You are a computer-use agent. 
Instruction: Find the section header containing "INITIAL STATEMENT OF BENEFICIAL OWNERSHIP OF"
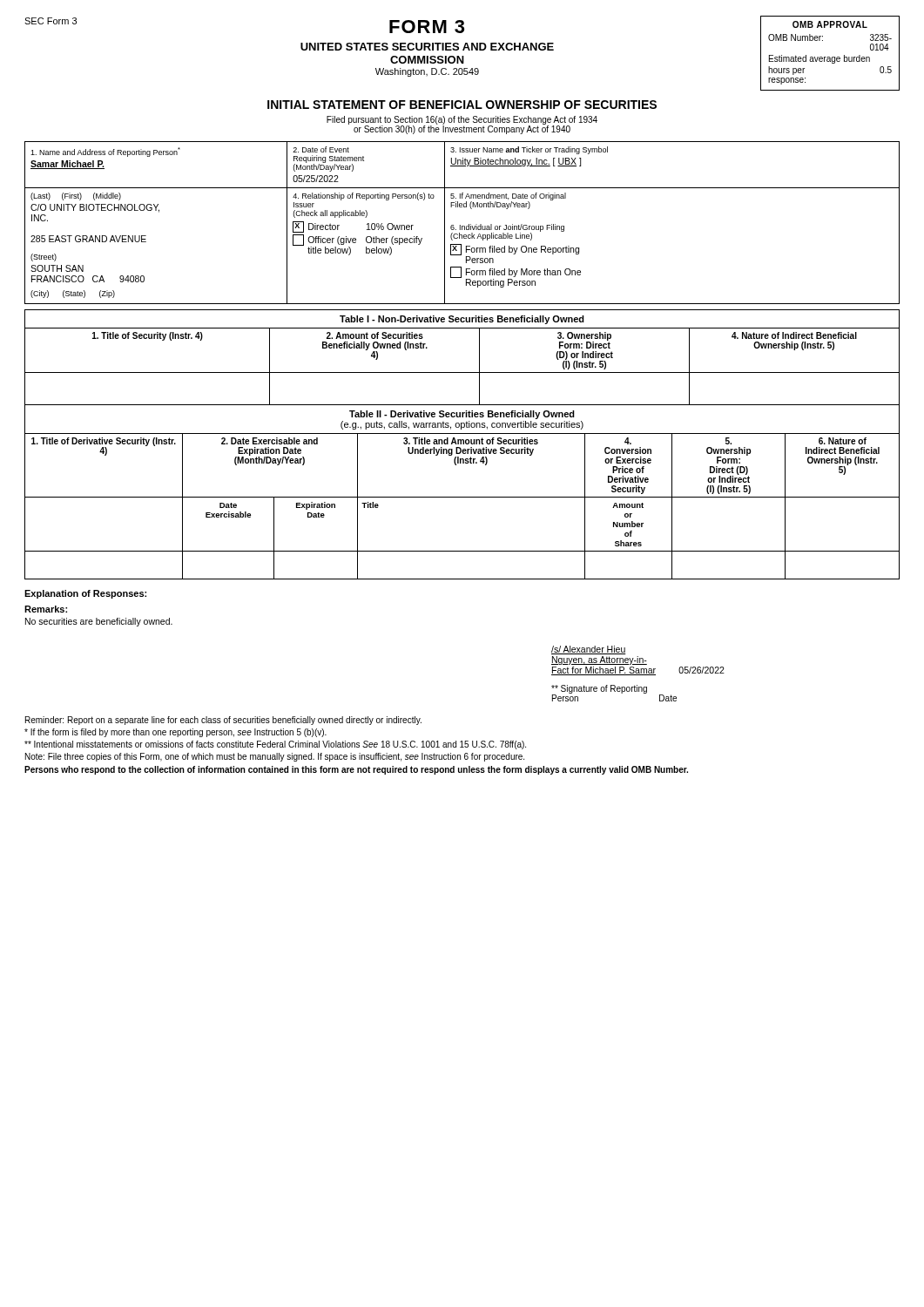(462, 105)
